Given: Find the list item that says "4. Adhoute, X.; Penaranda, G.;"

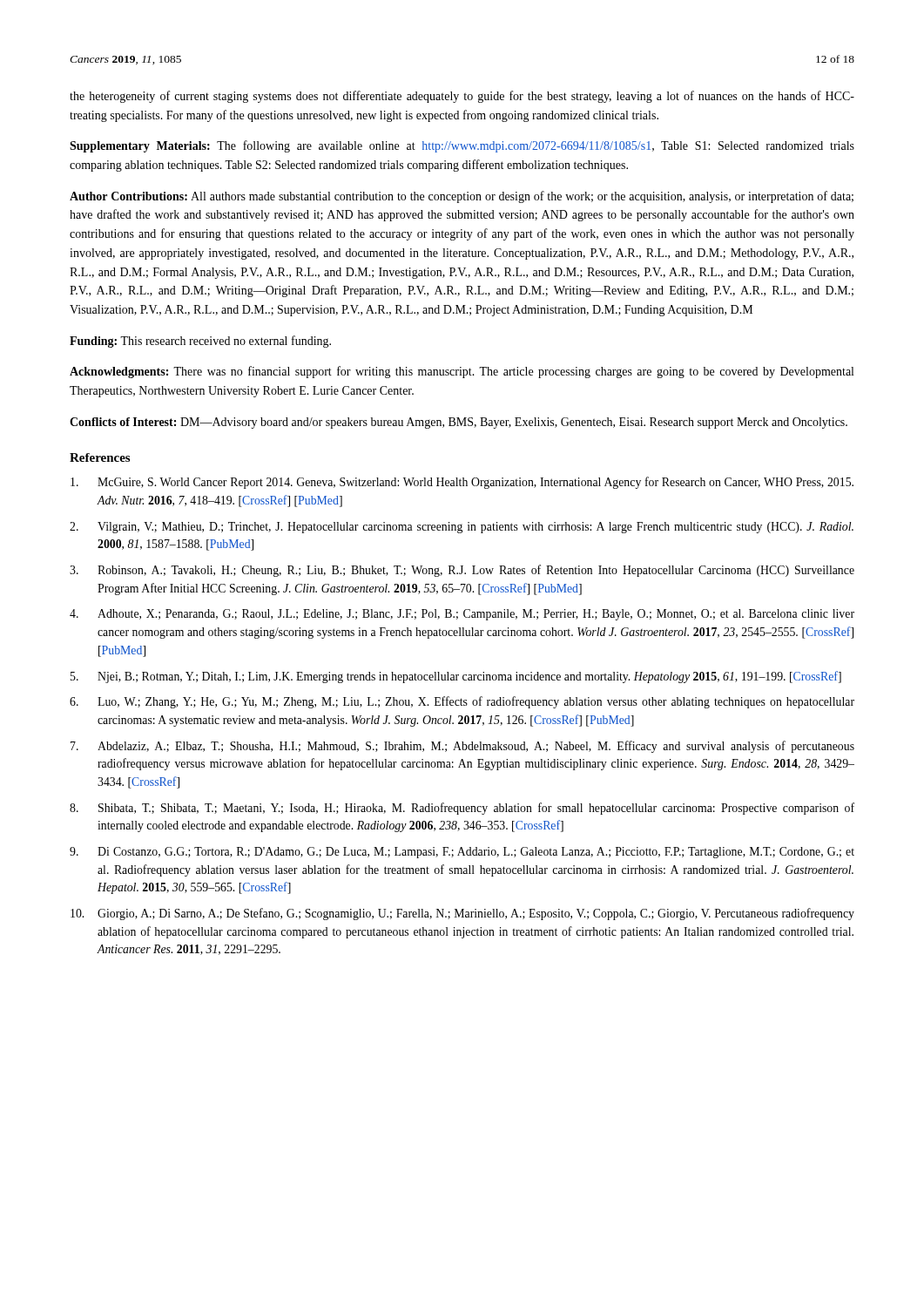Looking at the screenshot, I should (x=462, y=633).
